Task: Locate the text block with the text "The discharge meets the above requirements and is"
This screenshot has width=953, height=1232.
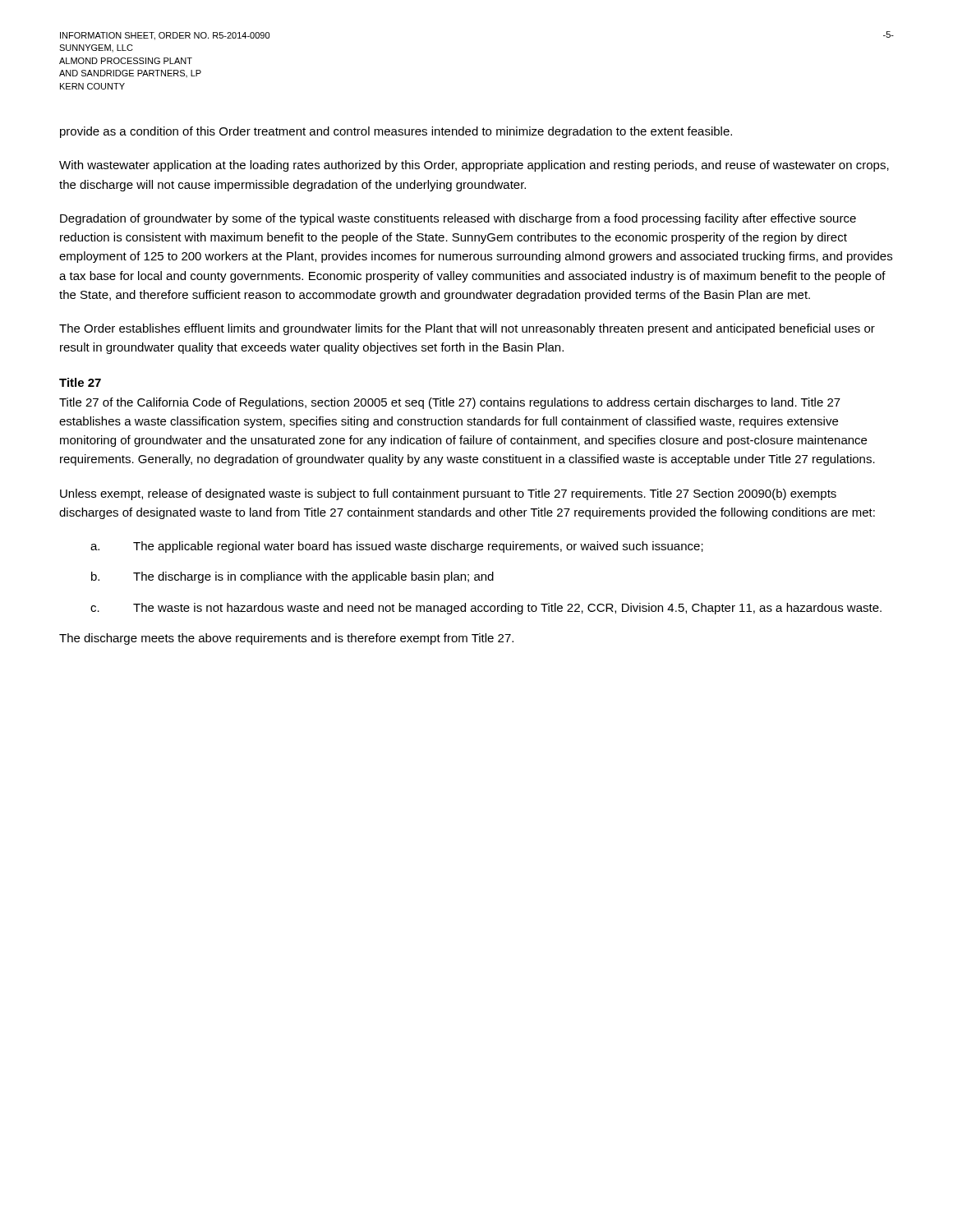Action: point(287,638)
